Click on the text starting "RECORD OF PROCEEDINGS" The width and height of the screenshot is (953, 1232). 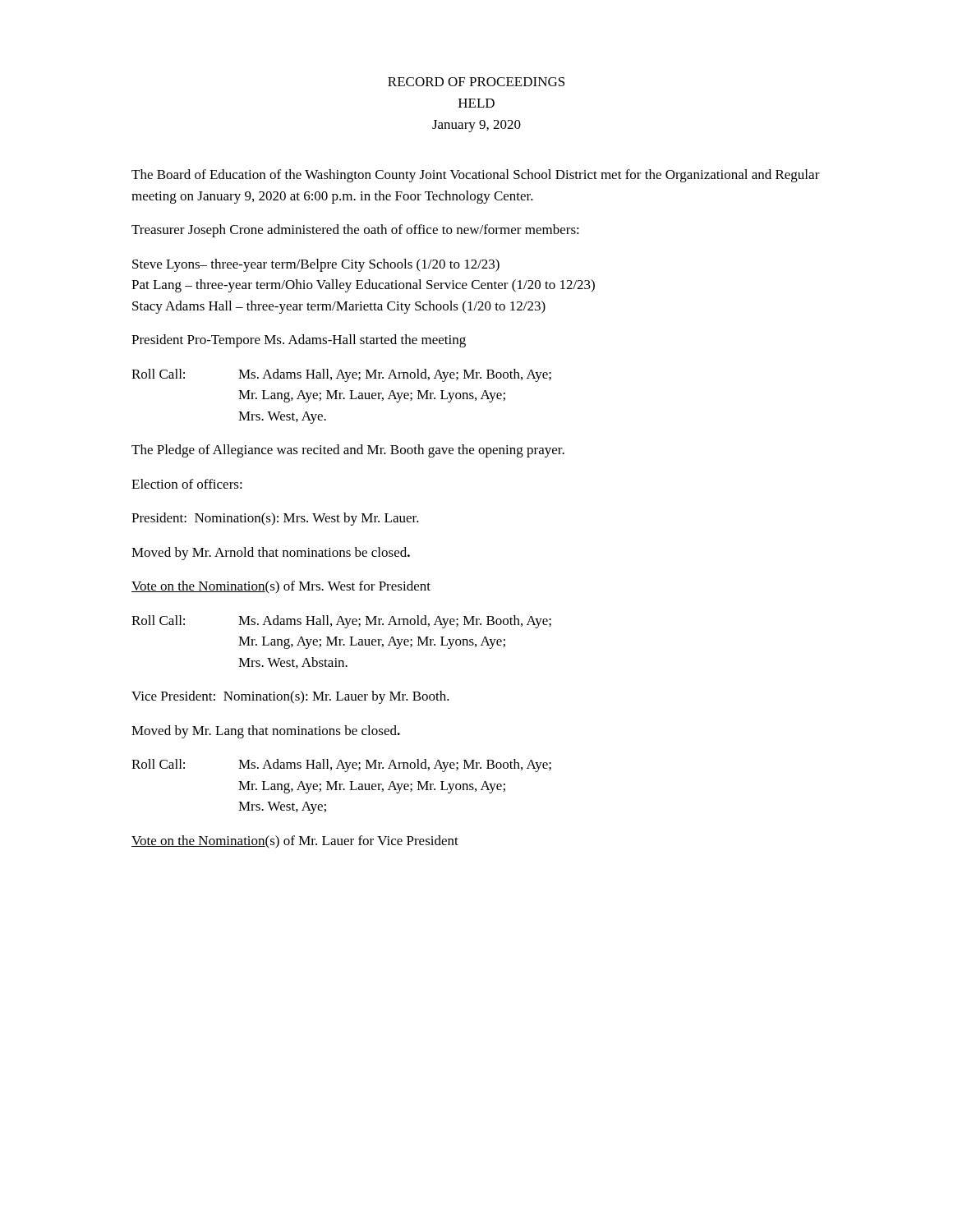476,82
